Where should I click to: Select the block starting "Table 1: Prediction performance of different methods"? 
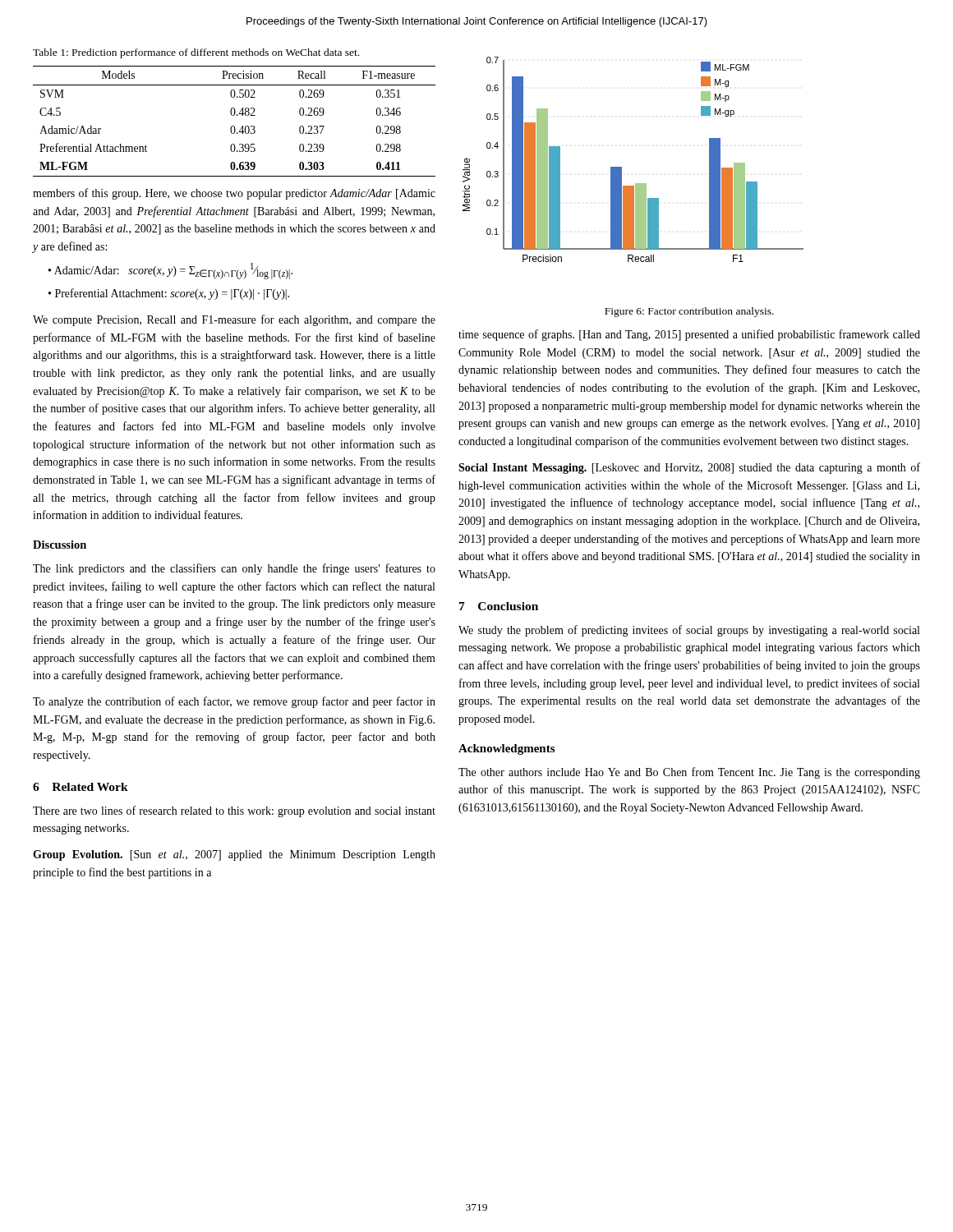click(196, 52)
